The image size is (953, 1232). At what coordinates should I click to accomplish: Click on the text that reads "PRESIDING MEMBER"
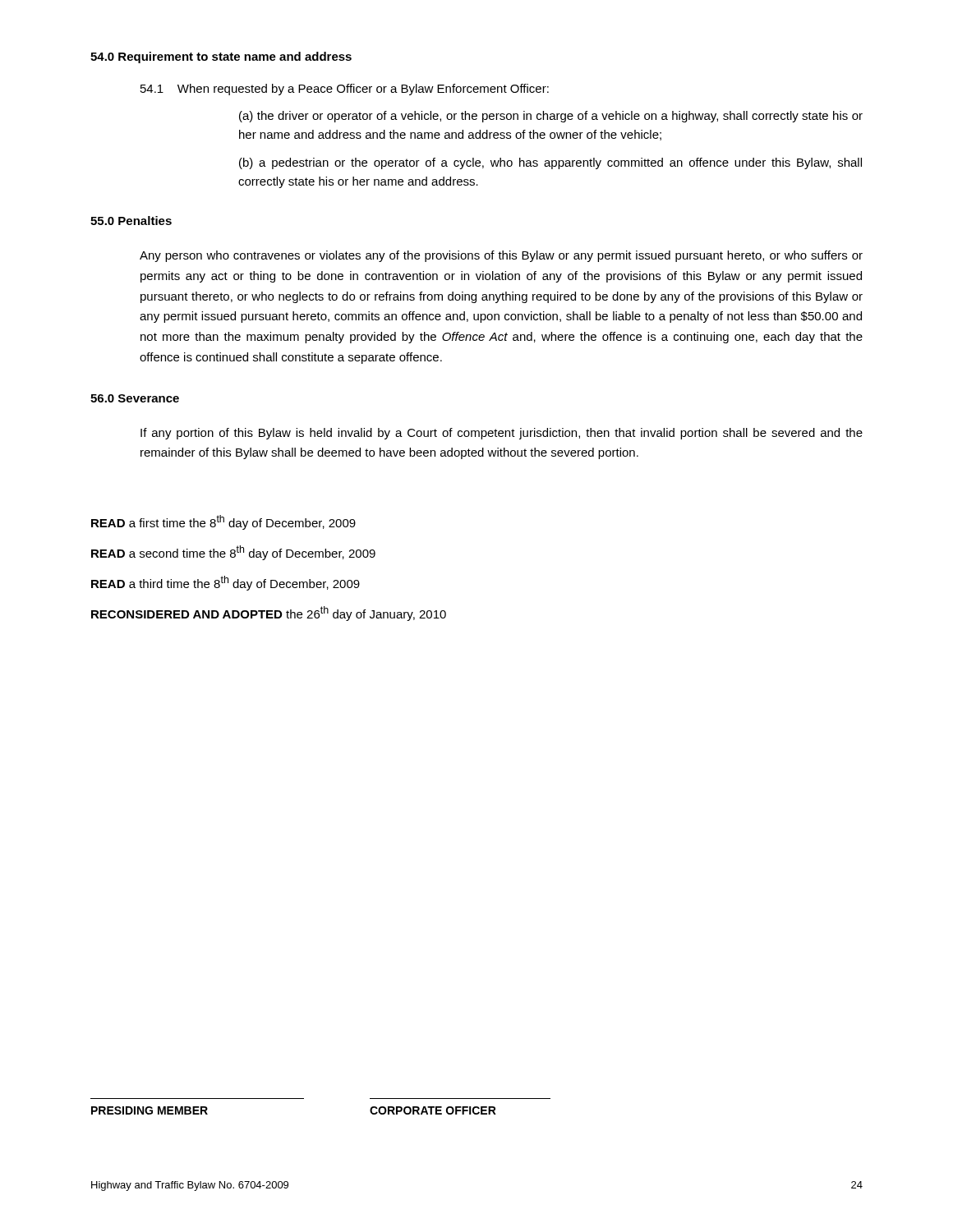[x=197, y=1108]
